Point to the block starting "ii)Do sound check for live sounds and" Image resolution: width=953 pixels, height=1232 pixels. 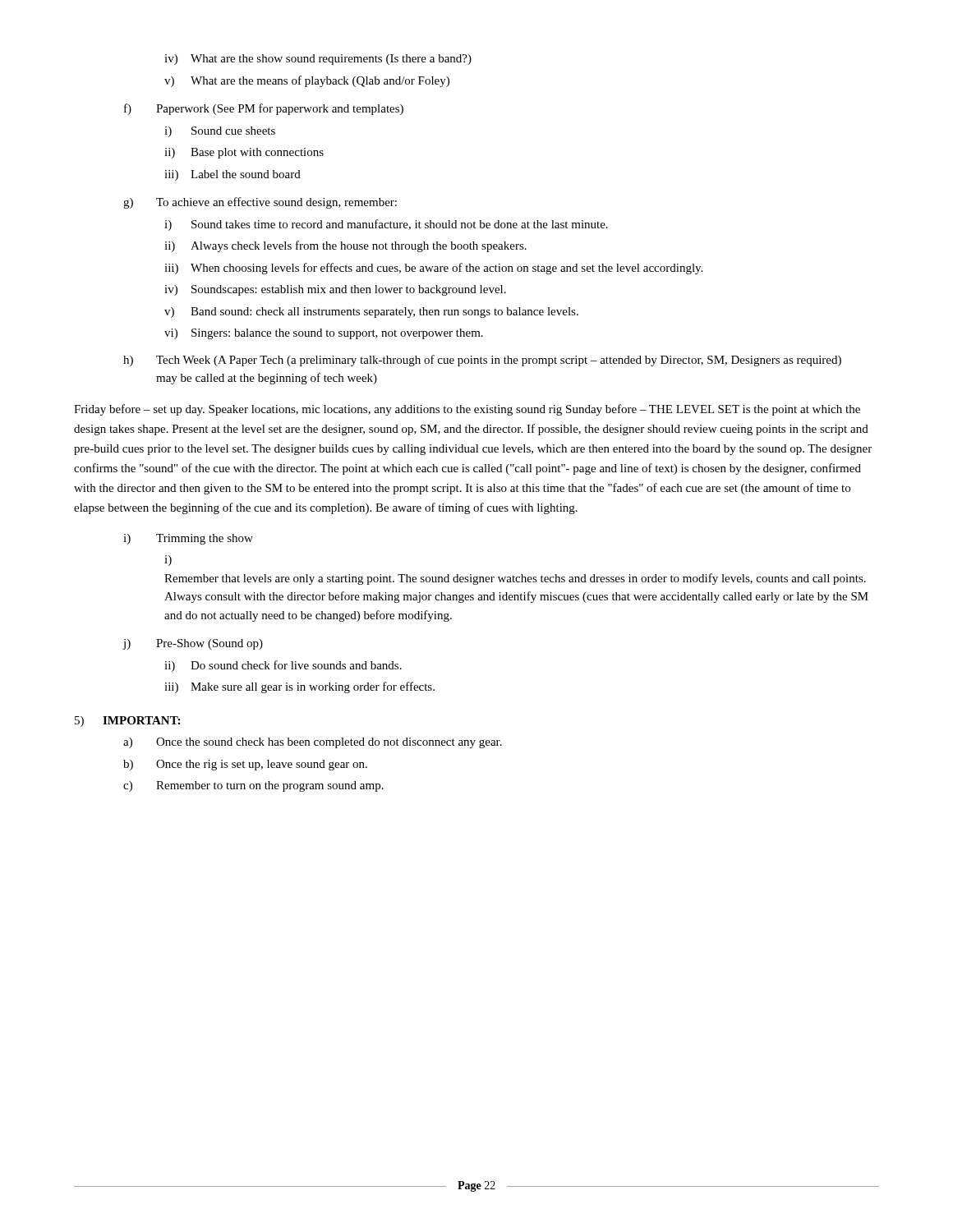(283, 665)
